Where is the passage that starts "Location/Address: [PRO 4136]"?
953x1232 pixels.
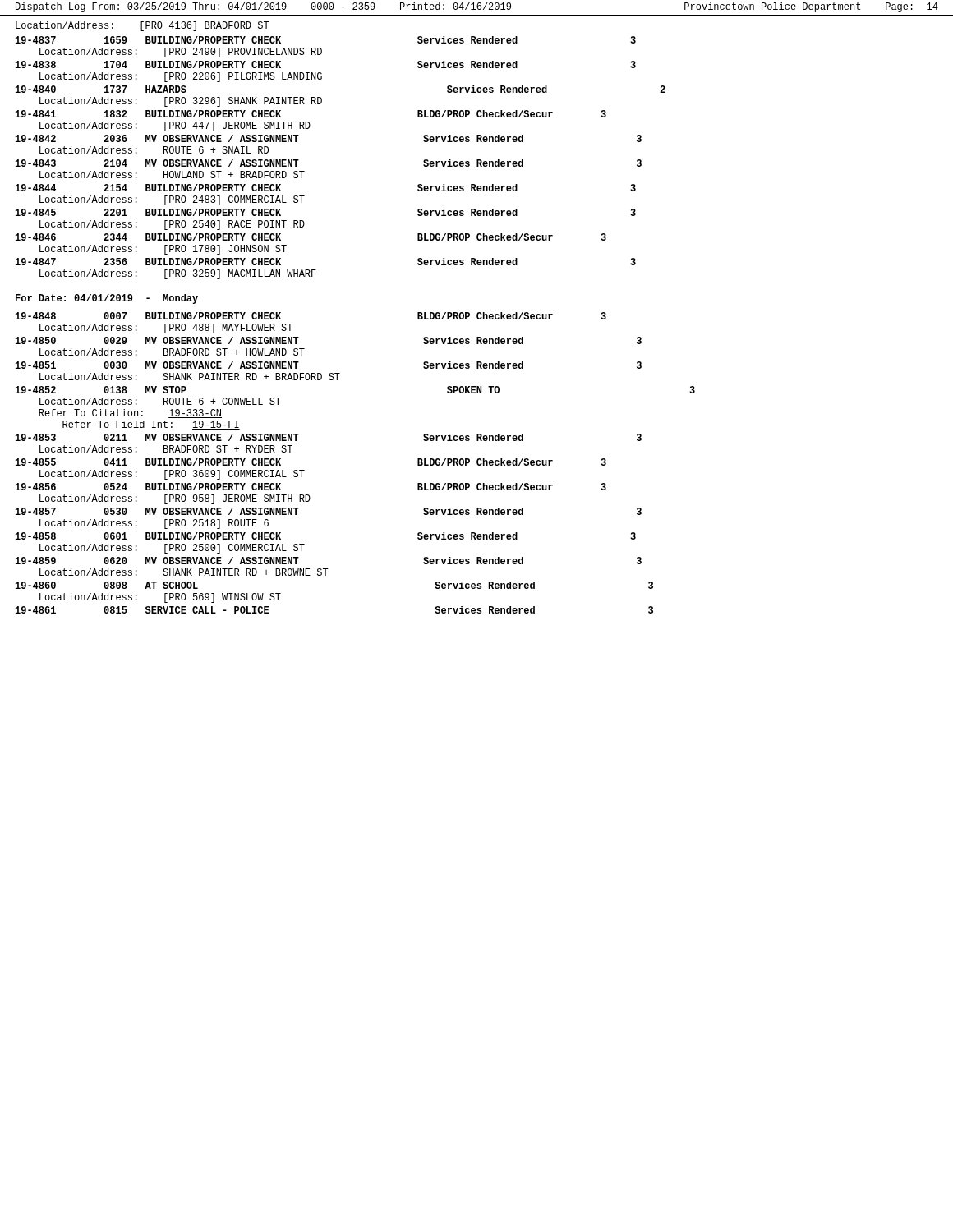[x=142, y=26]
